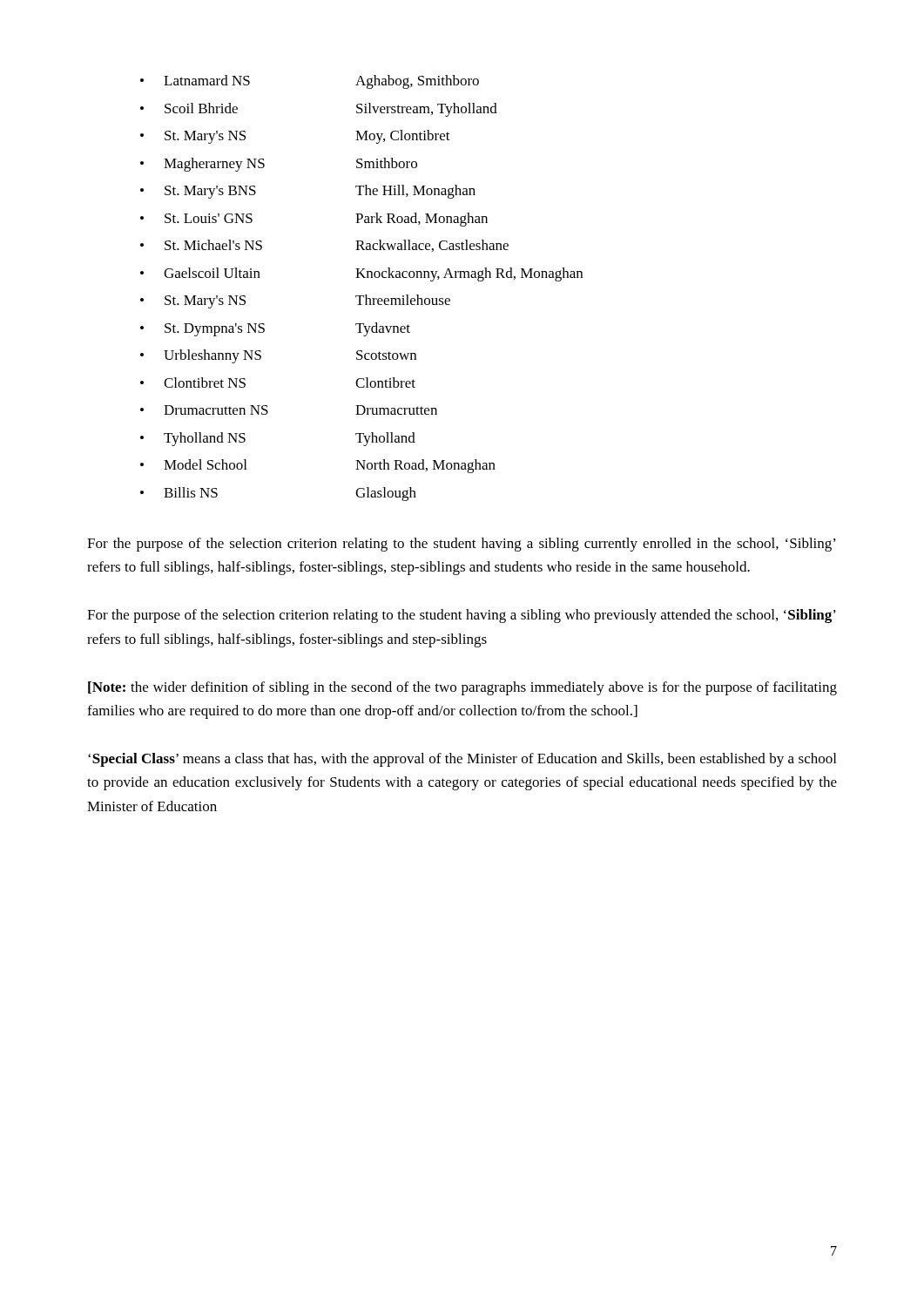
Task: Find the block on this page that starts "[Note: the wider definition of sibling"
Action: click(x=462, y=699)
